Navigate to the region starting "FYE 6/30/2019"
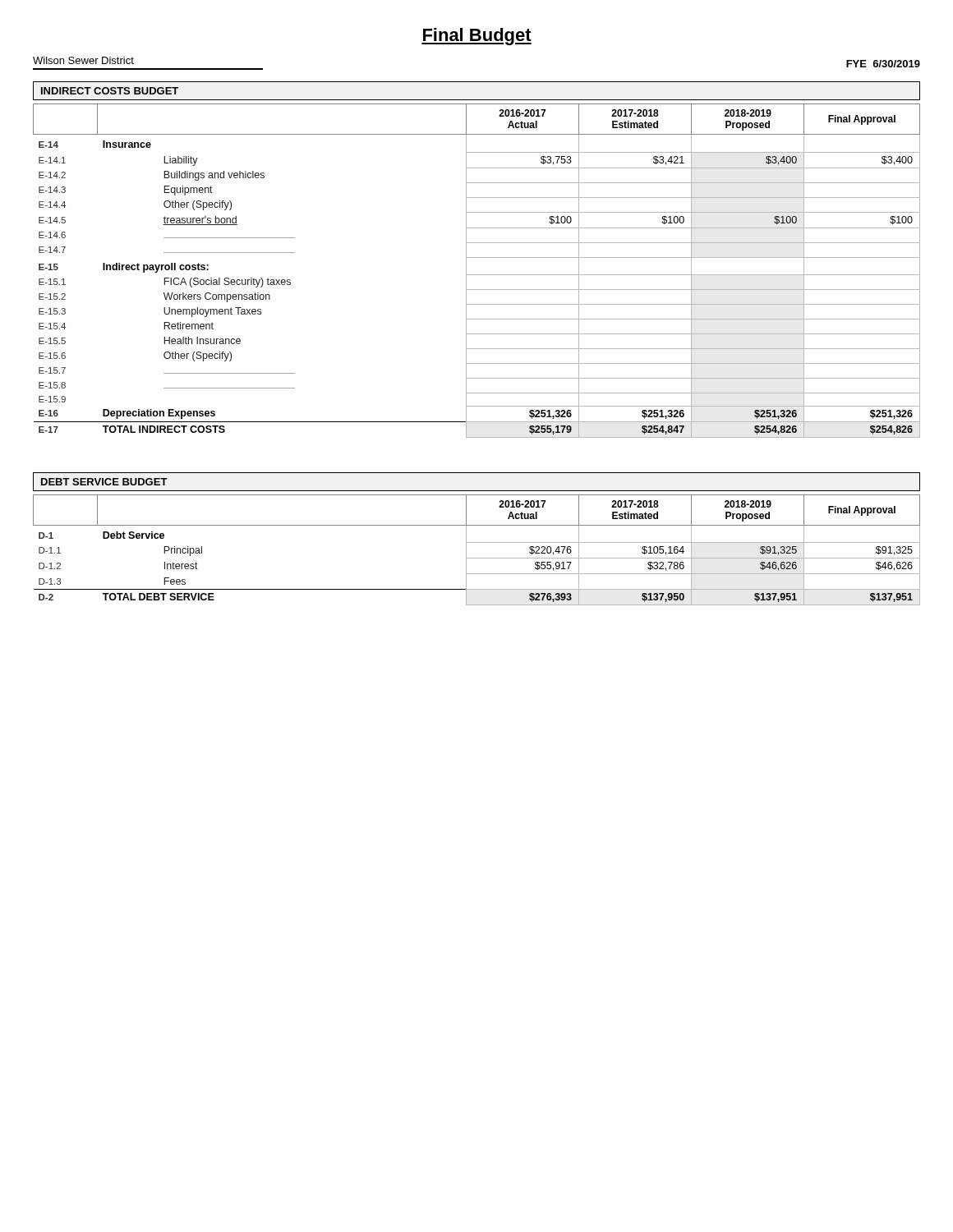The height and width of the screenshot is (1232, 953). tap(883, 64)
